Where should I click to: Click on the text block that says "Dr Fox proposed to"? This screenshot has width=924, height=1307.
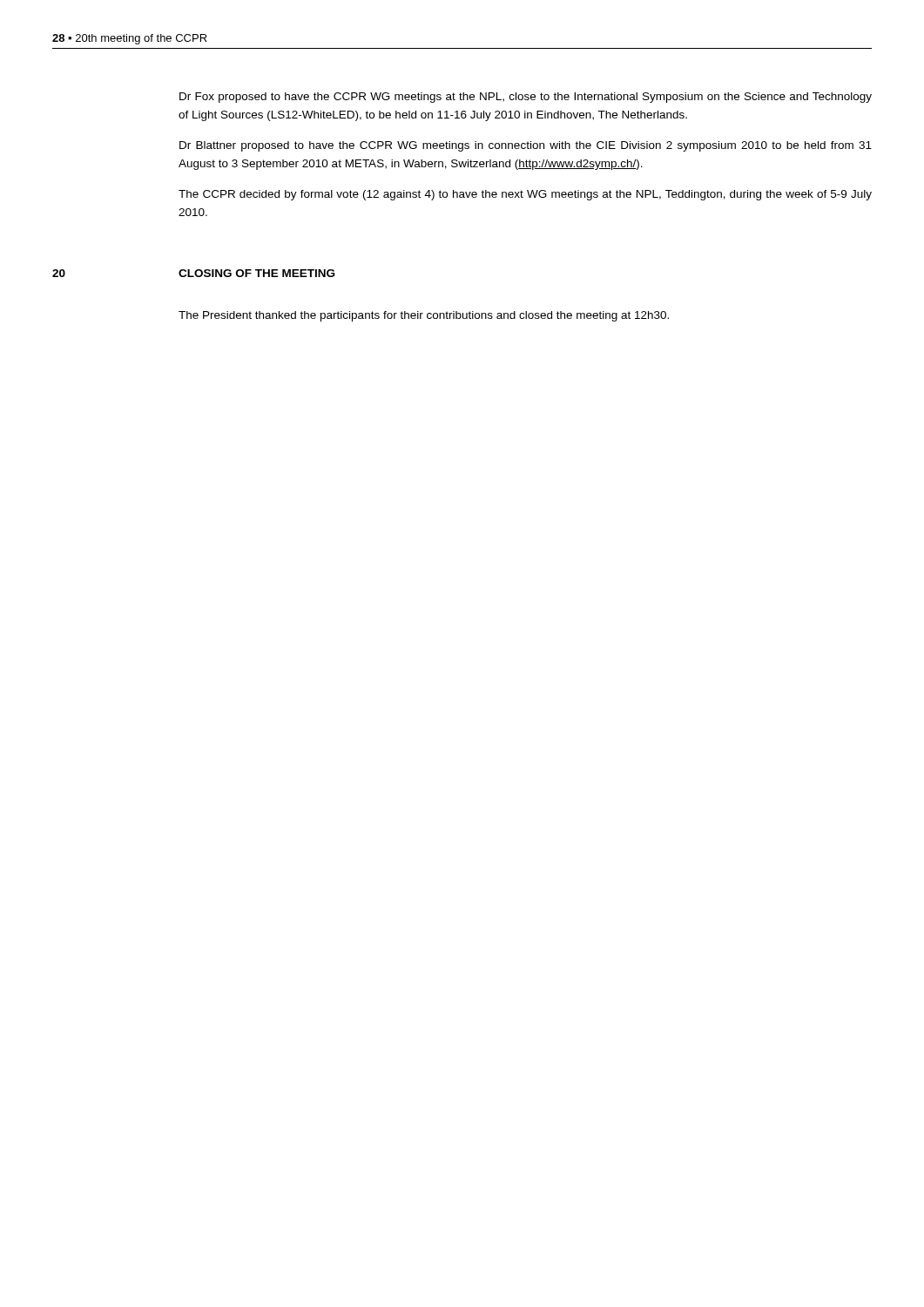(x=525, y=105)
